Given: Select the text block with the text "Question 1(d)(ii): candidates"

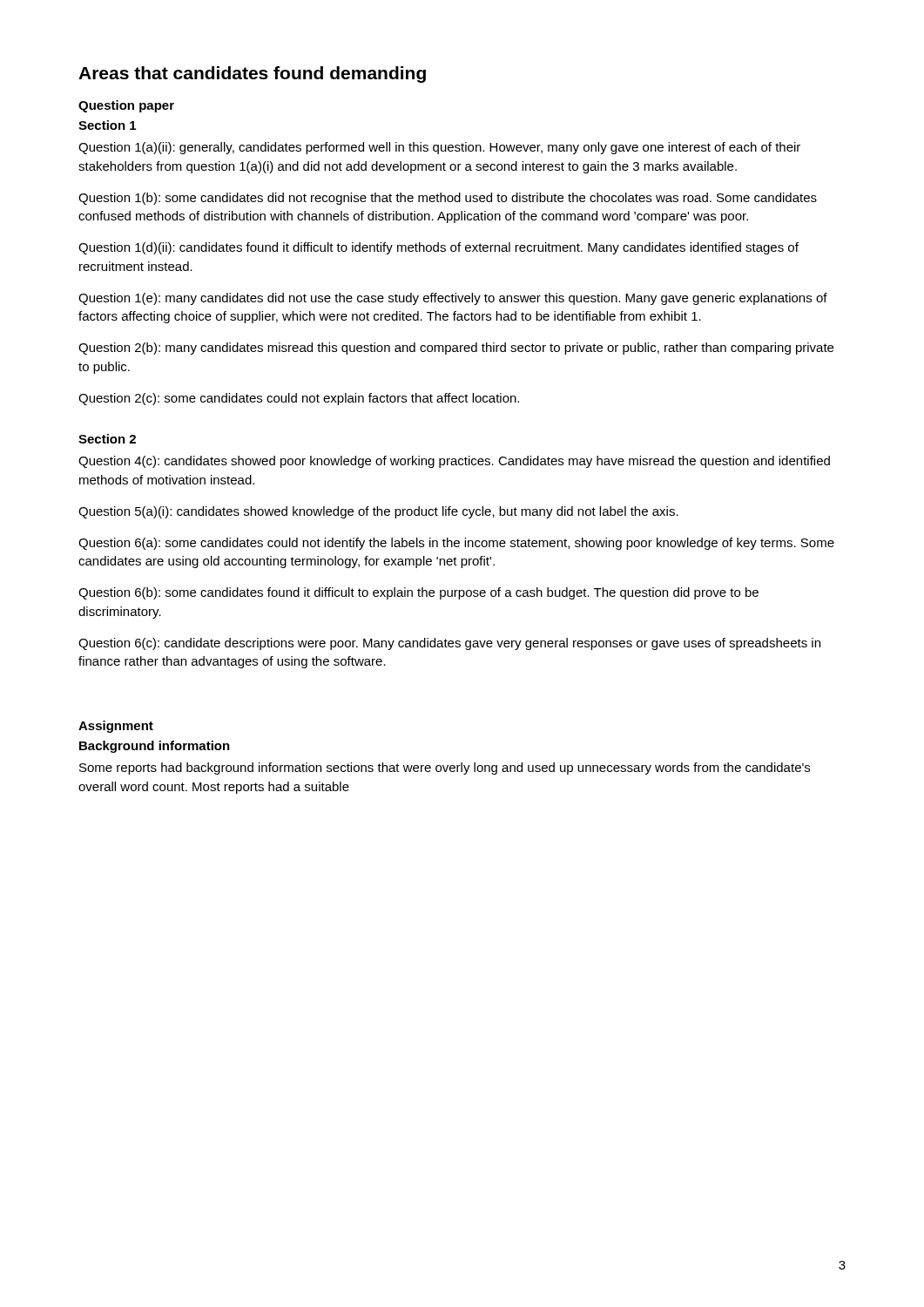Looking at the screenshot, I should [462, 257].
